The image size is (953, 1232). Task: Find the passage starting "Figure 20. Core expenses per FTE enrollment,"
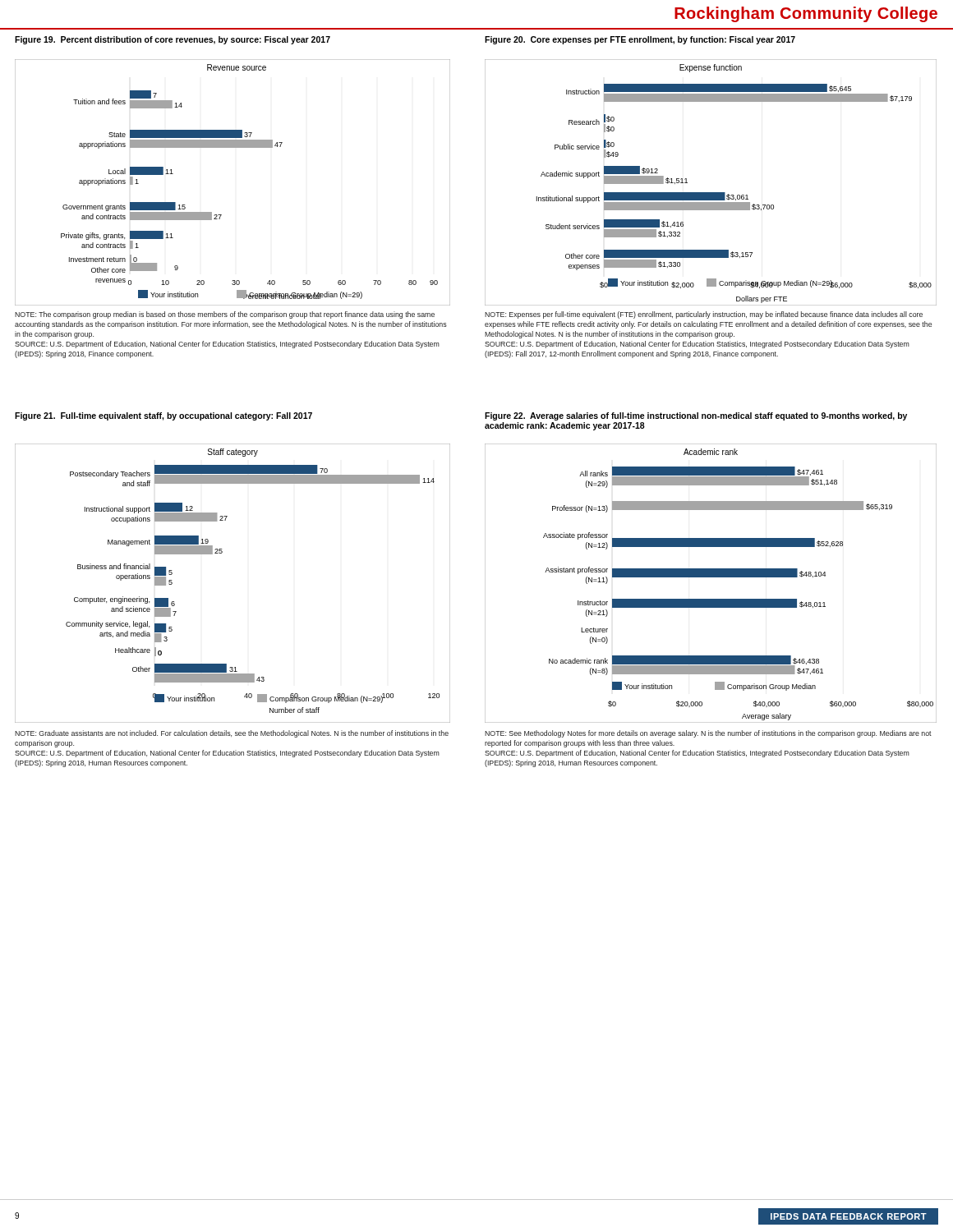[x=640, y=39]
